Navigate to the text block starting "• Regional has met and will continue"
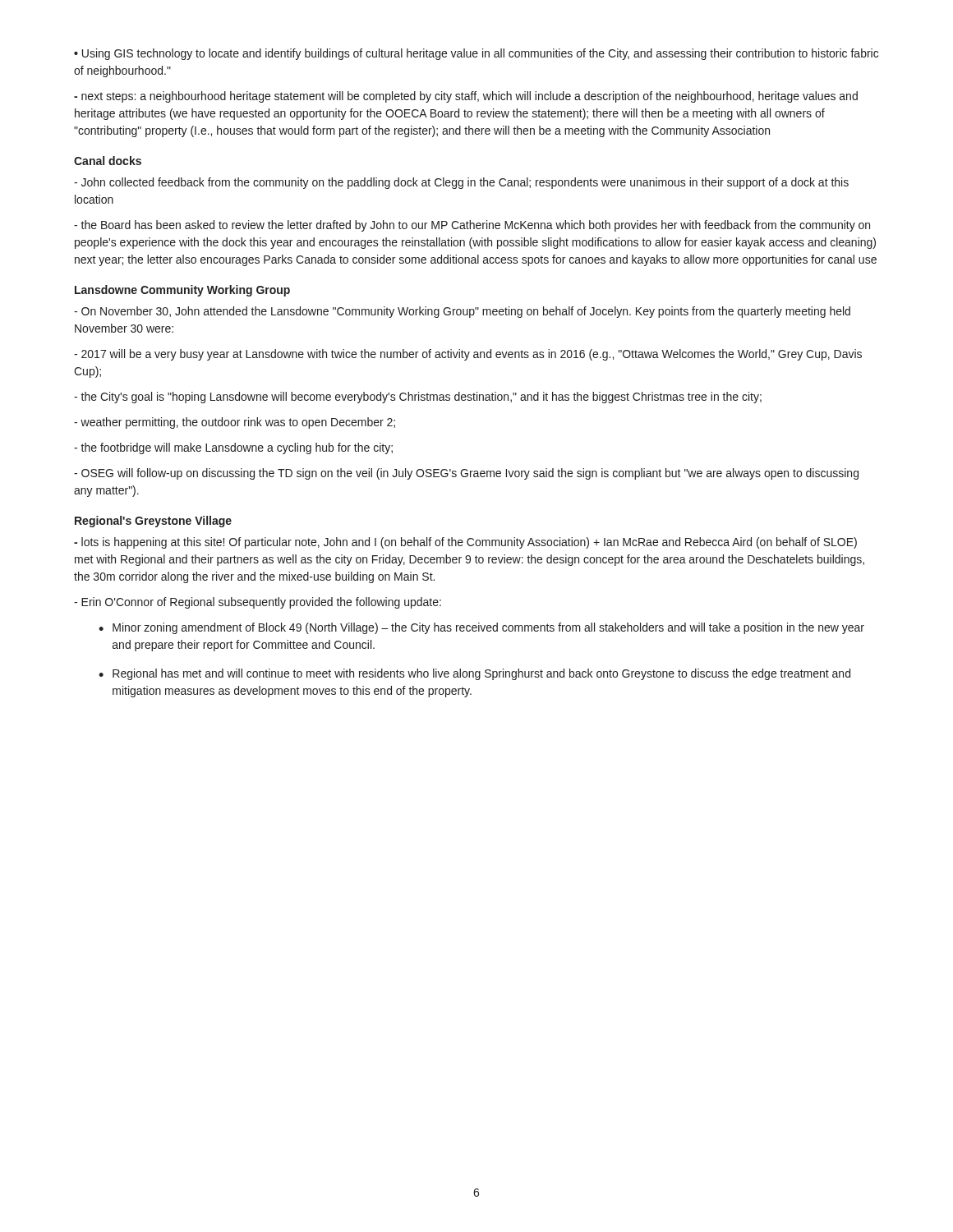This screenshot has height=1232, width=953. (489, 683)
